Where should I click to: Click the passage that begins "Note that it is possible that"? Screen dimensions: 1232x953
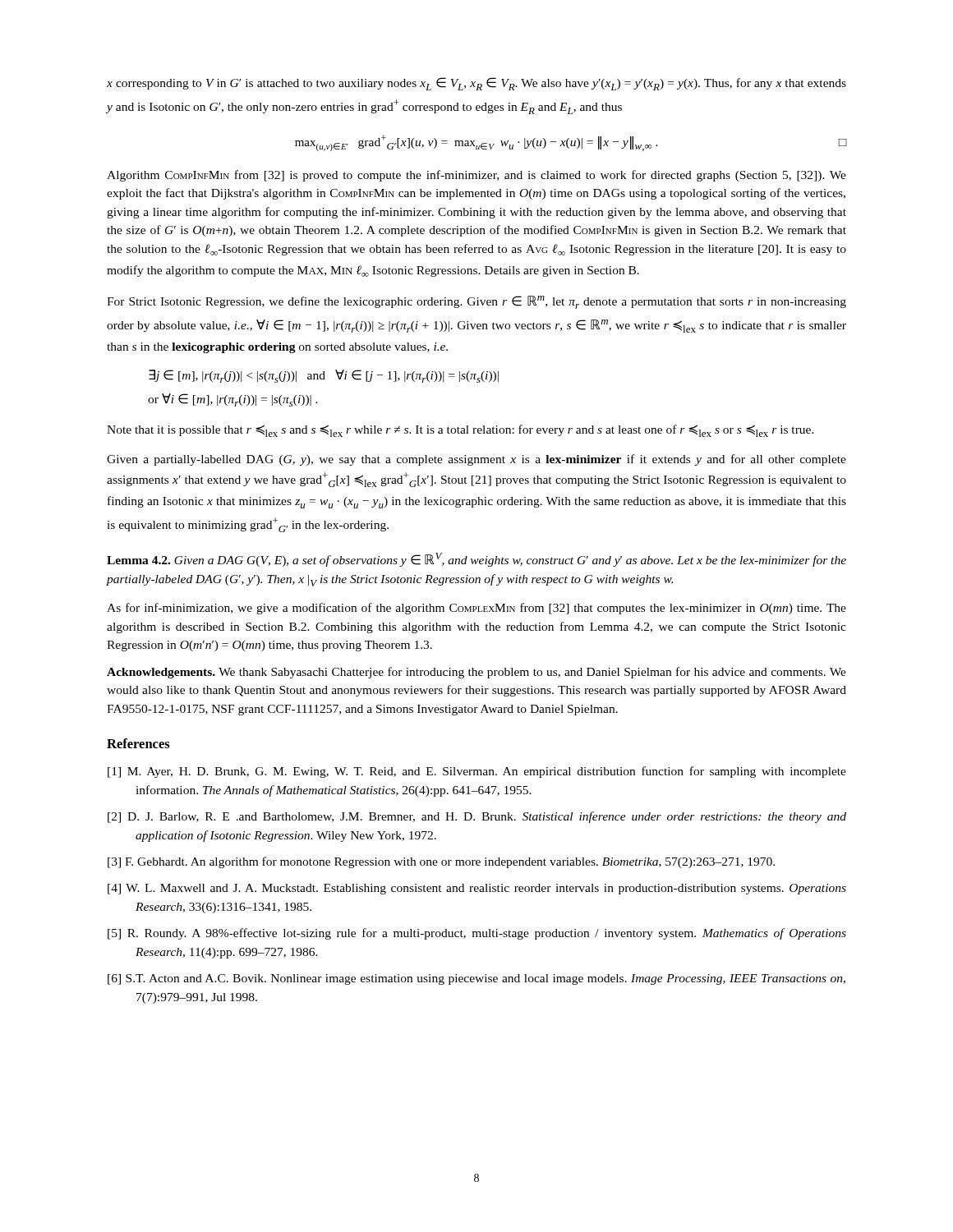click(x=476, y=431)
